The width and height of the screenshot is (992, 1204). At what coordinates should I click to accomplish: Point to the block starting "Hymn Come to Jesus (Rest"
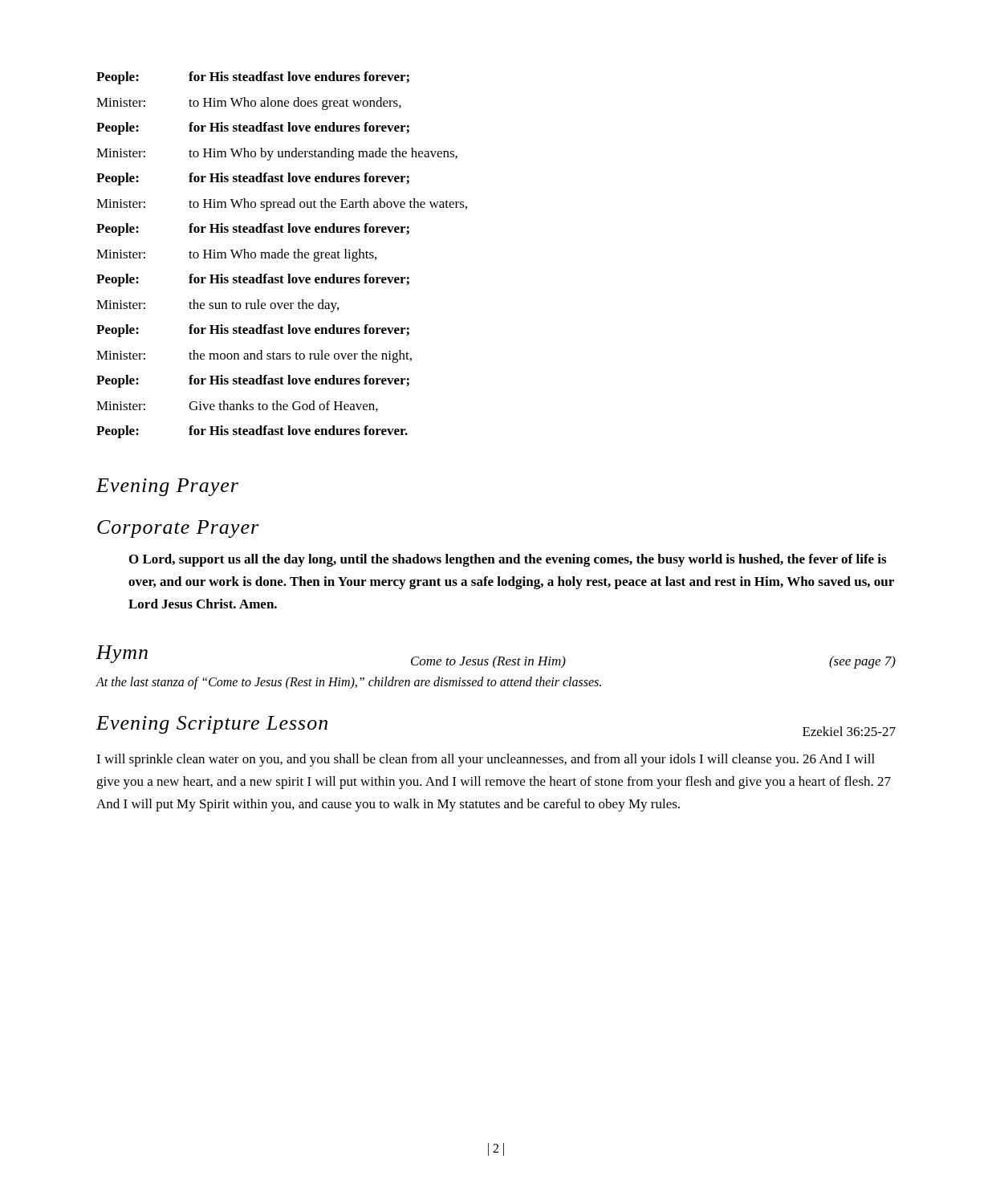coord(496,654)
